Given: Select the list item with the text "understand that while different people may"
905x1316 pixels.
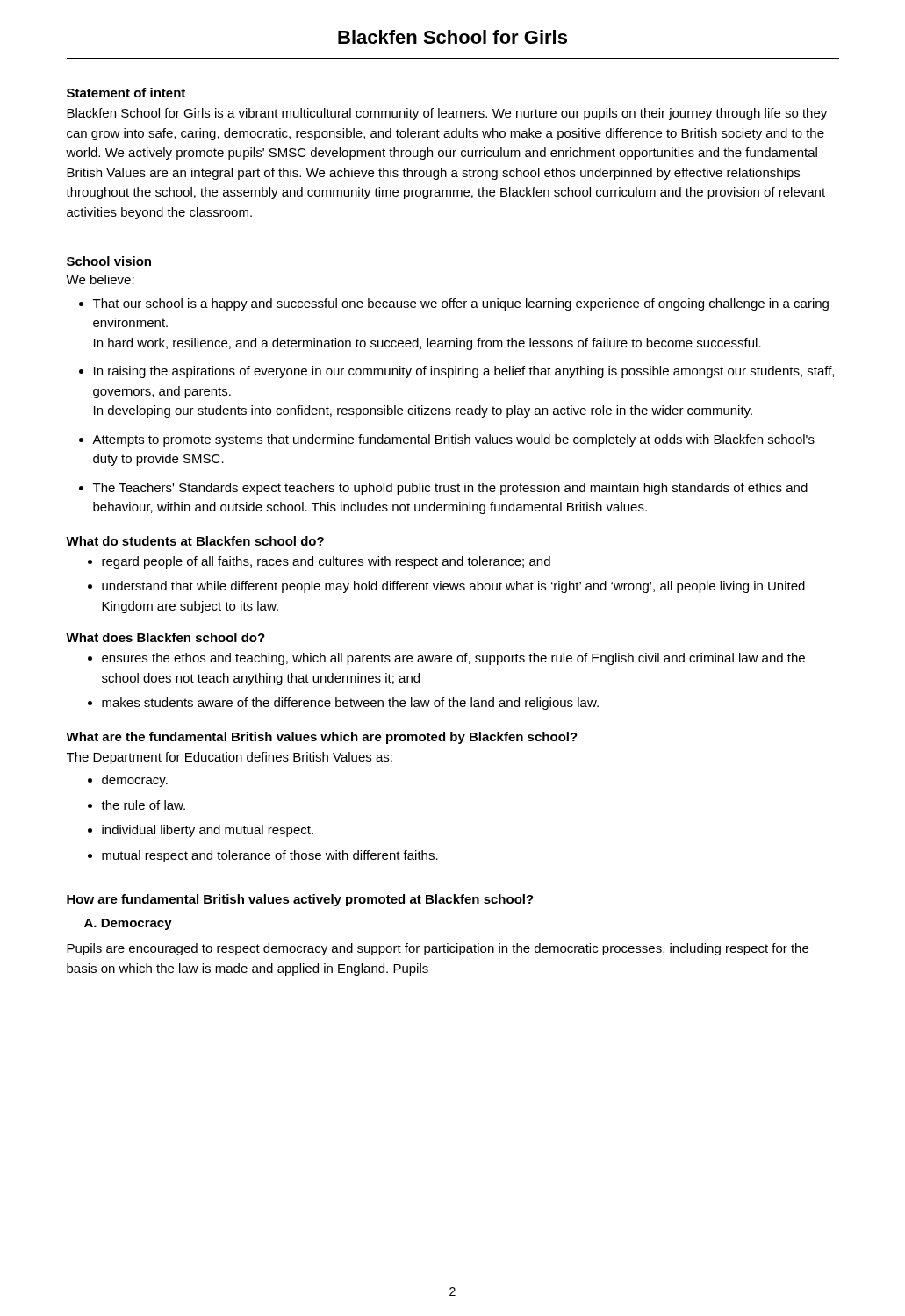Looking at the screenshot, I should (x=470, y=596).
